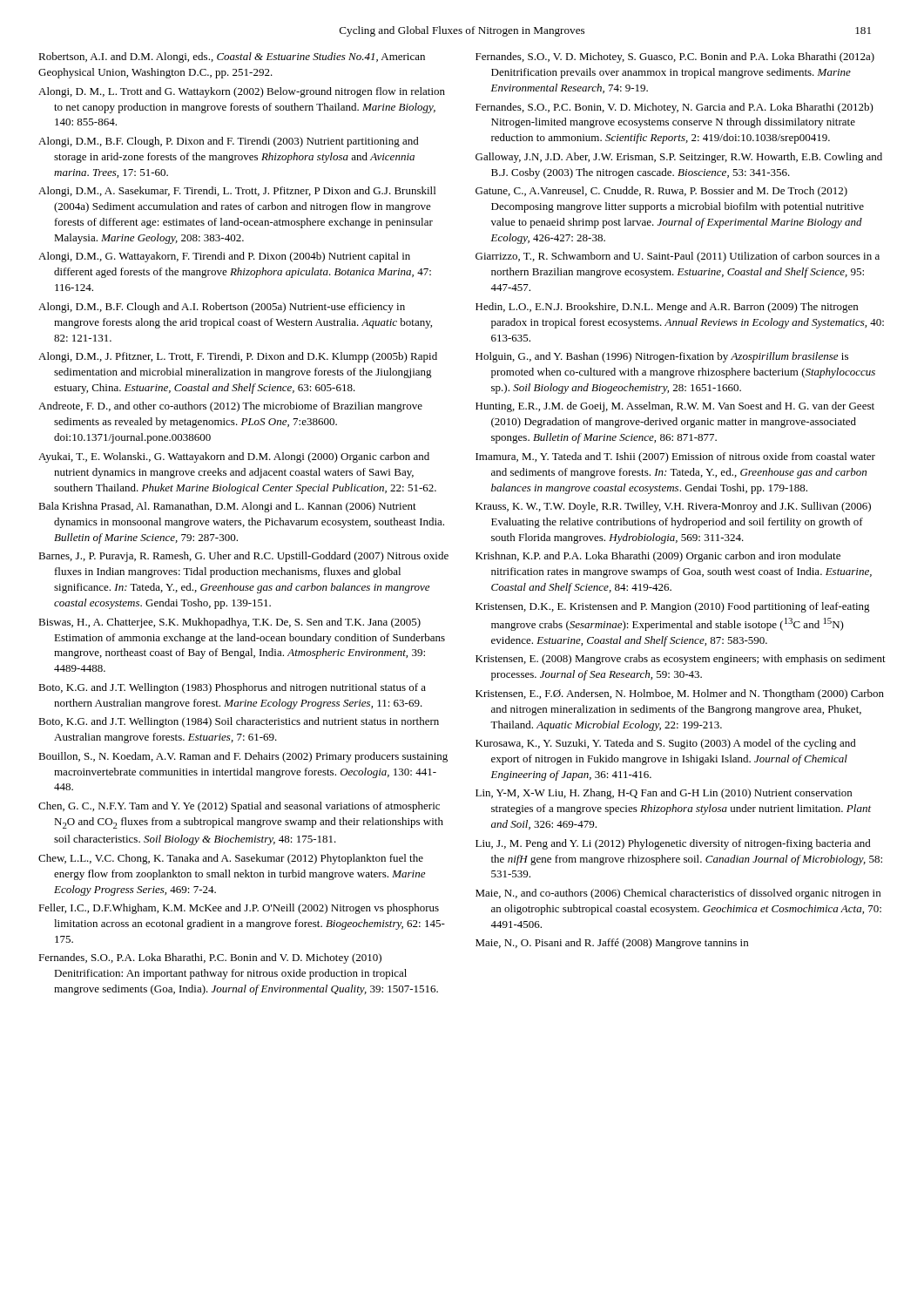Viewport: 924px width, 1307px height.
Task: Click on the passage starting "Boto, K.G. and J.T. Wellington (1984)"
Action: click(239, 729)
